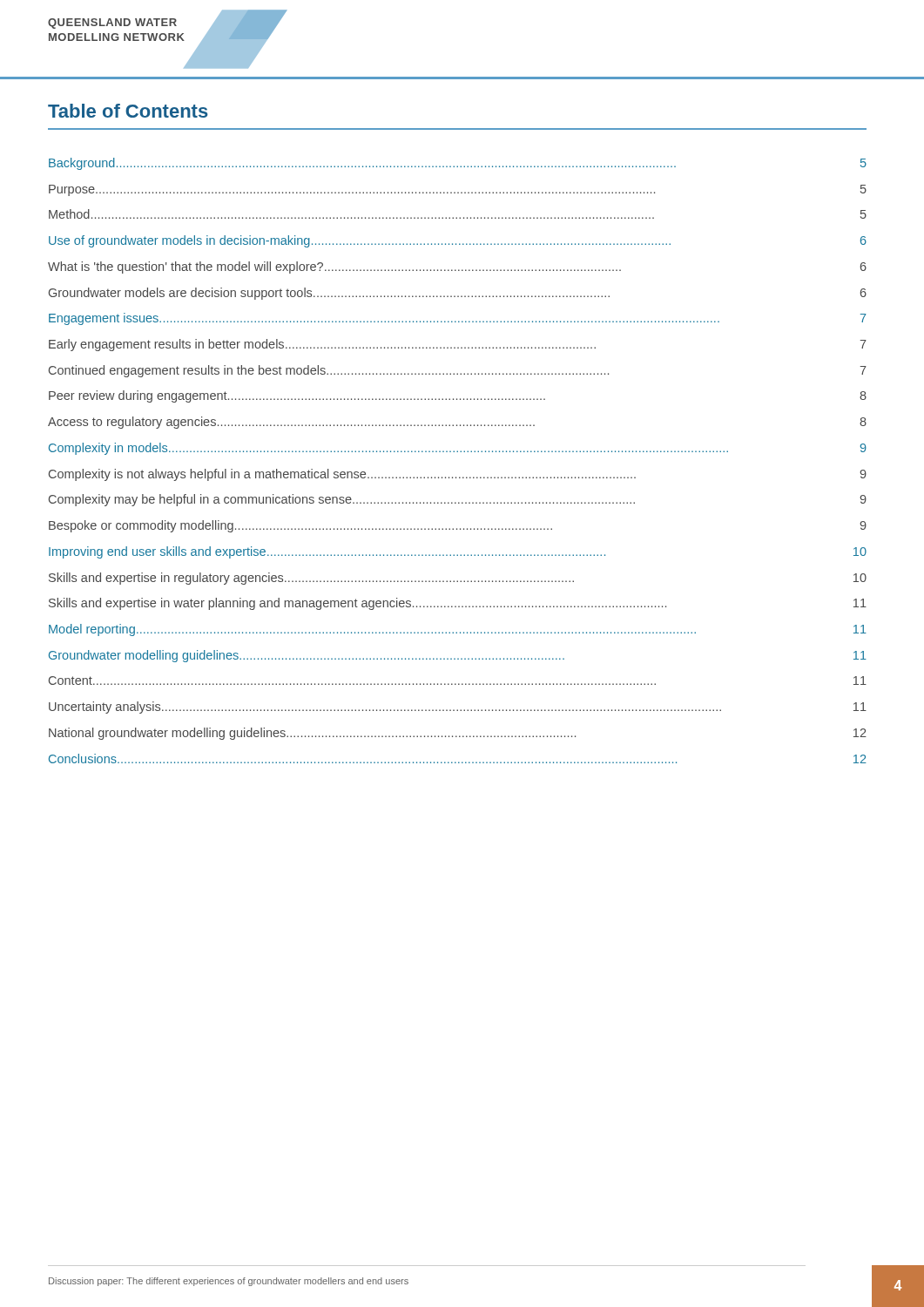Select the element starting "Groundwater models are decision support tools"

(457, 293)
